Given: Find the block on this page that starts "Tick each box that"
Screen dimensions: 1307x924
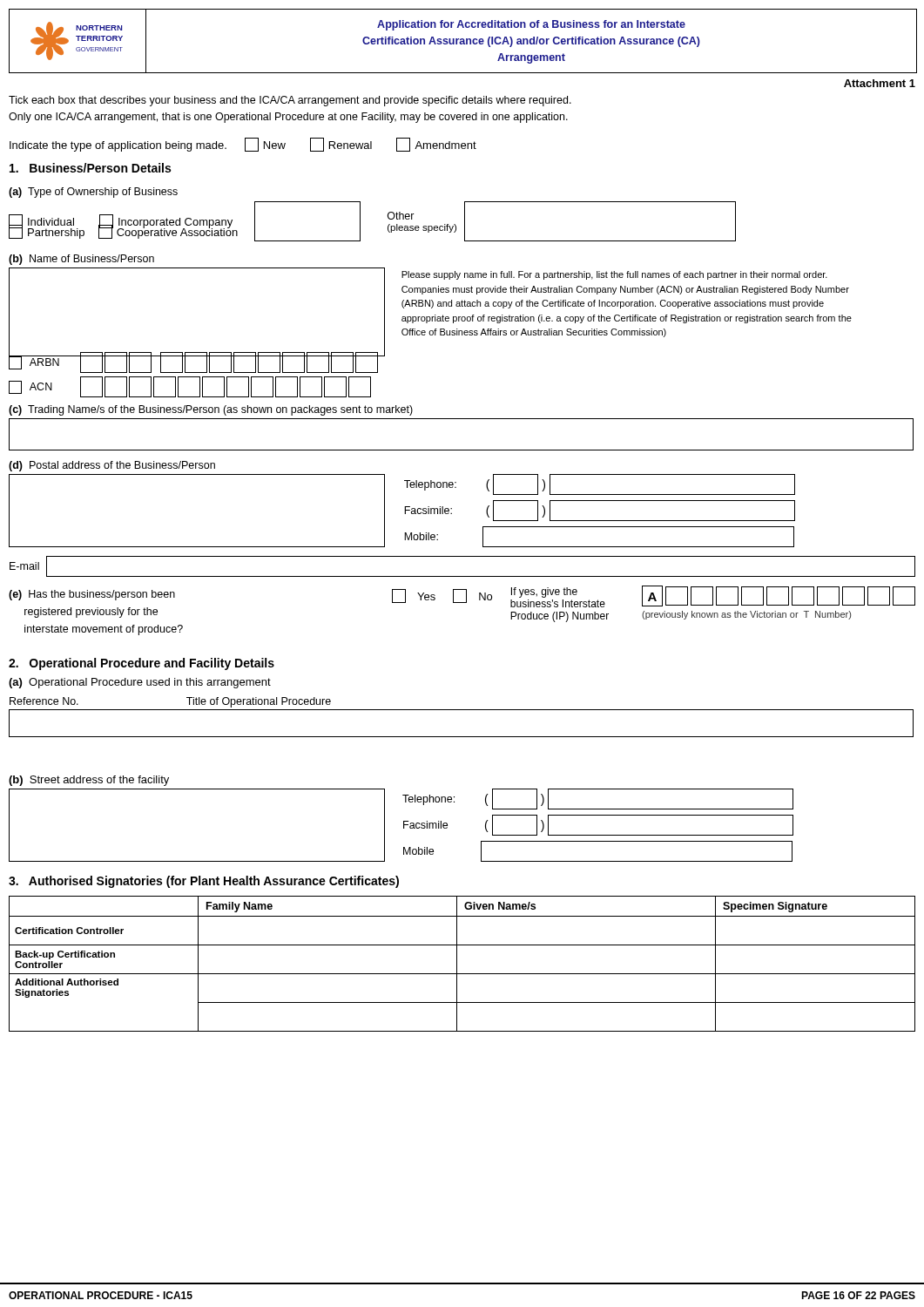Looking at the screenshot, I should click(290, 108).
